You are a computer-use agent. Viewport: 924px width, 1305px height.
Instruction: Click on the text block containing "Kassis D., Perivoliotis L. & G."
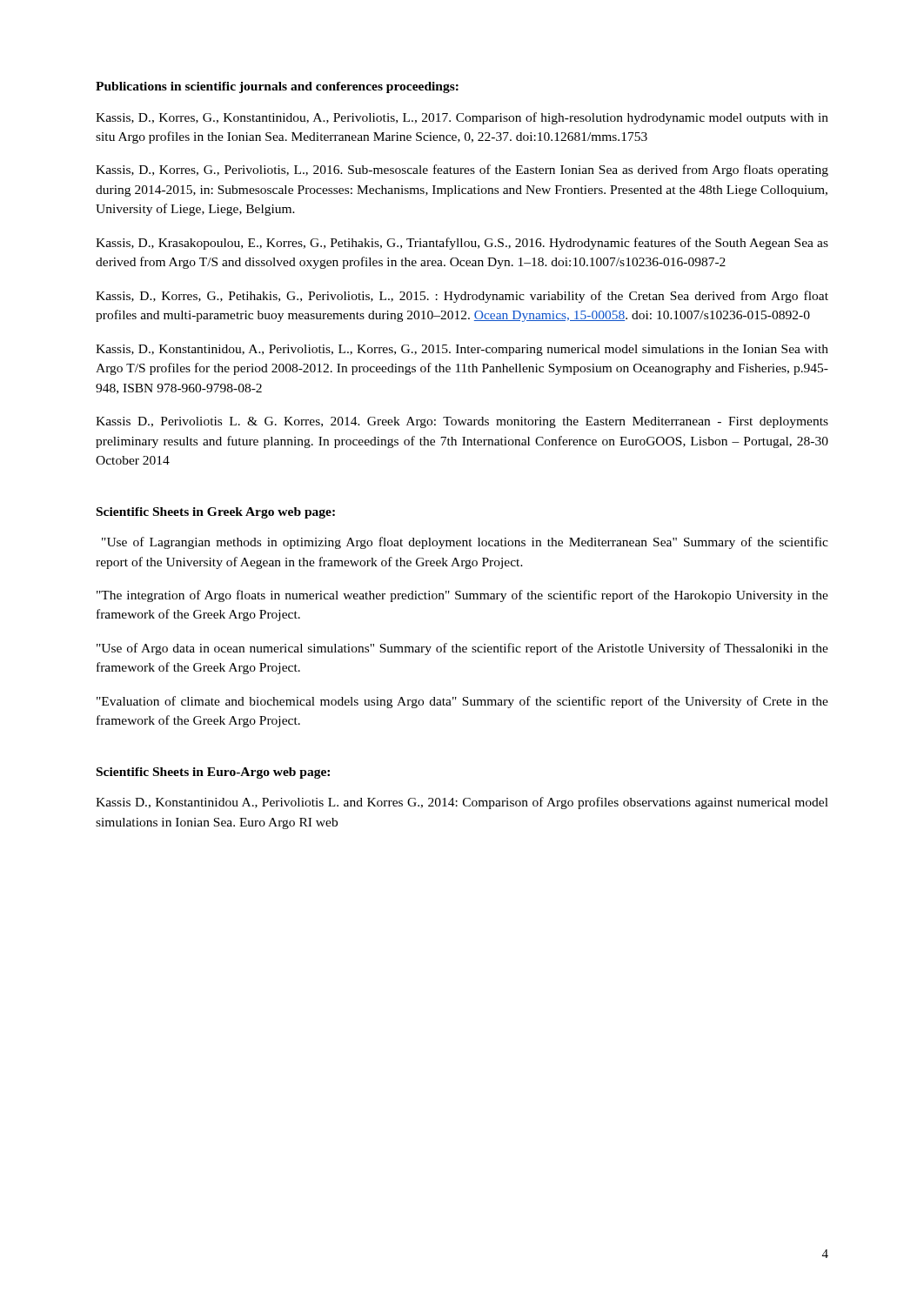(x=462, y=441)
